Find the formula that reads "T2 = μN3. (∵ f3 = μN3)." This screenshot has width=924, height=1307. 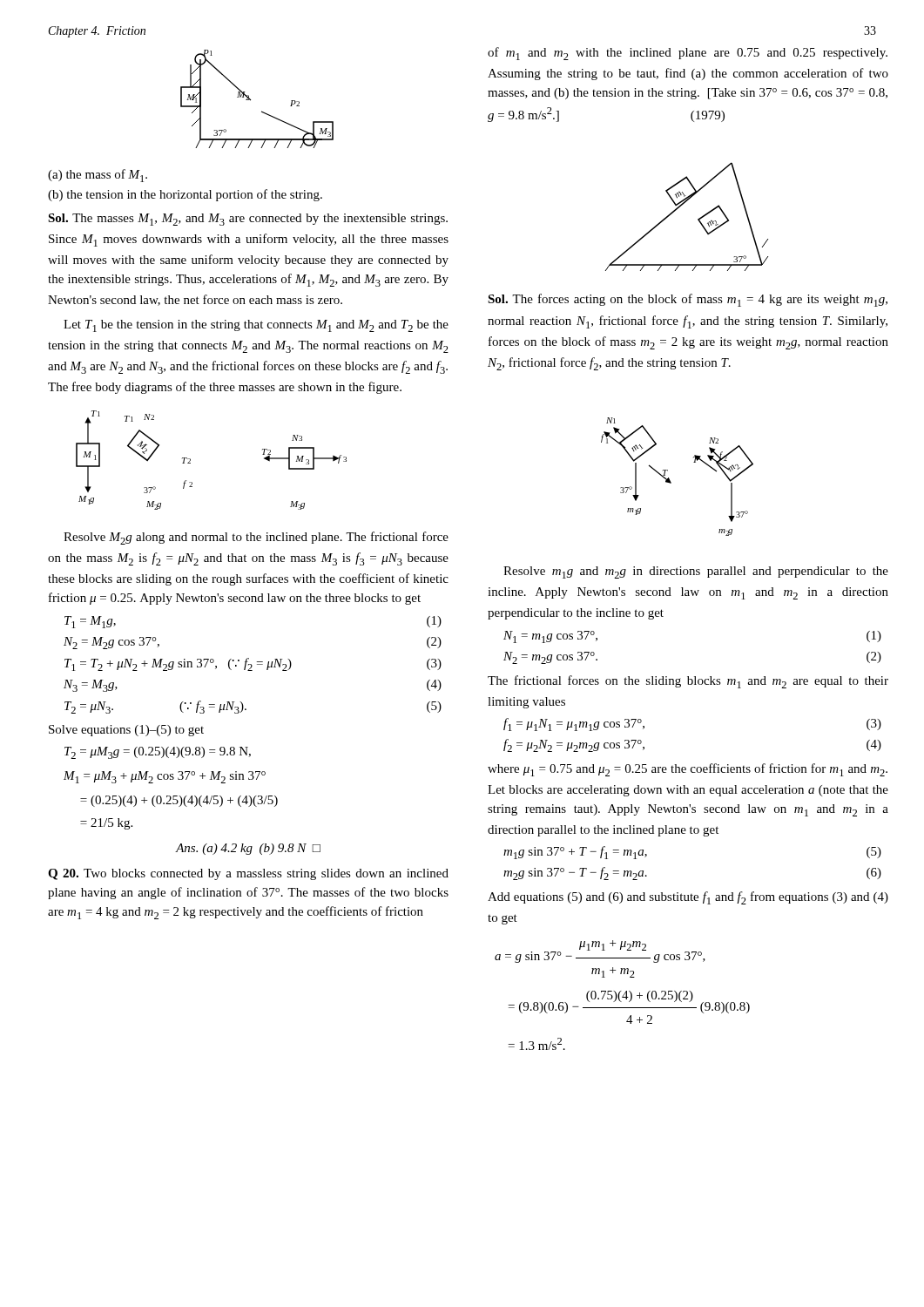coord(253,707)
